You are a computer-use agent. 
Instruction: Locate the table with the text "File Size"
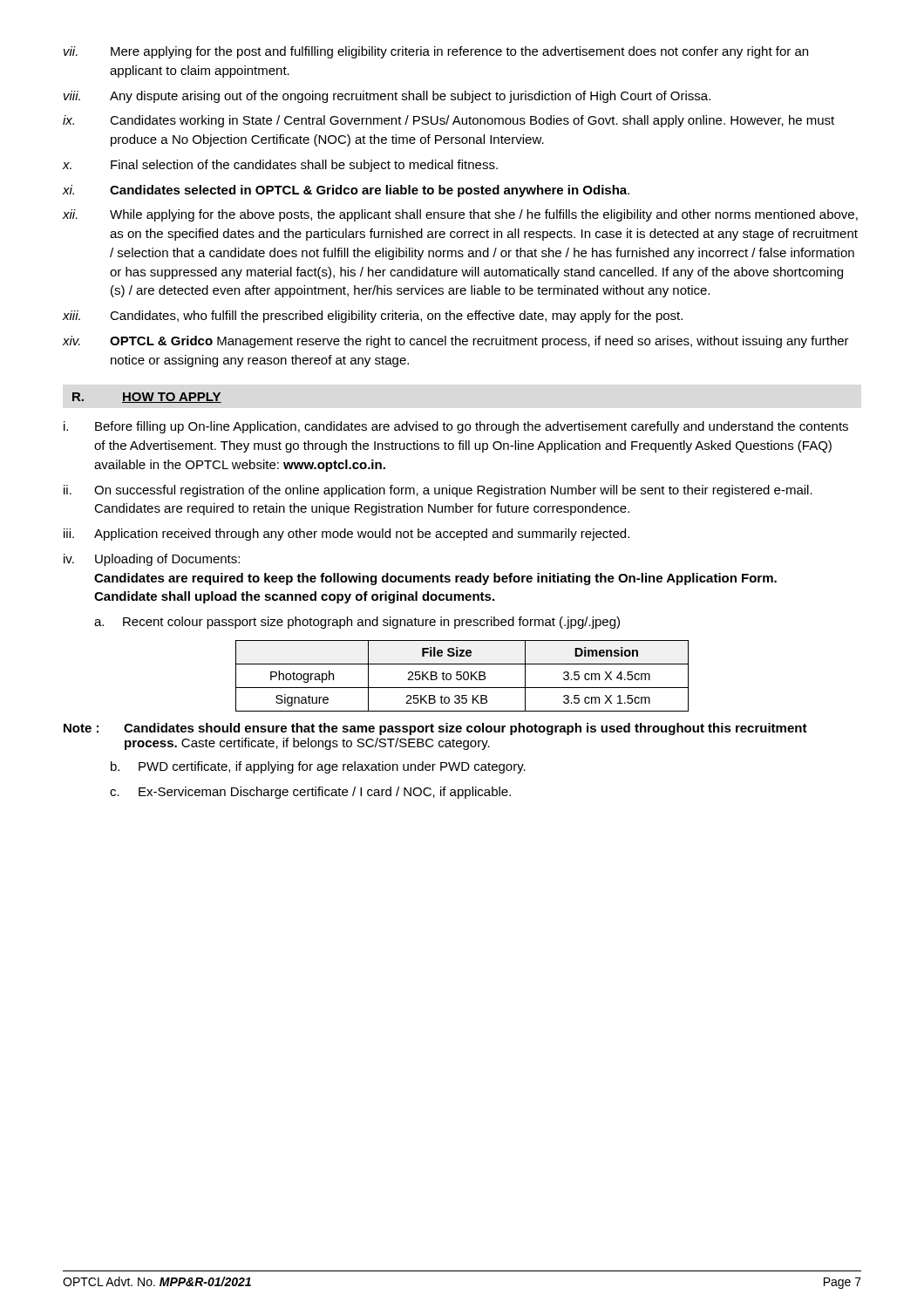(462, 676)
